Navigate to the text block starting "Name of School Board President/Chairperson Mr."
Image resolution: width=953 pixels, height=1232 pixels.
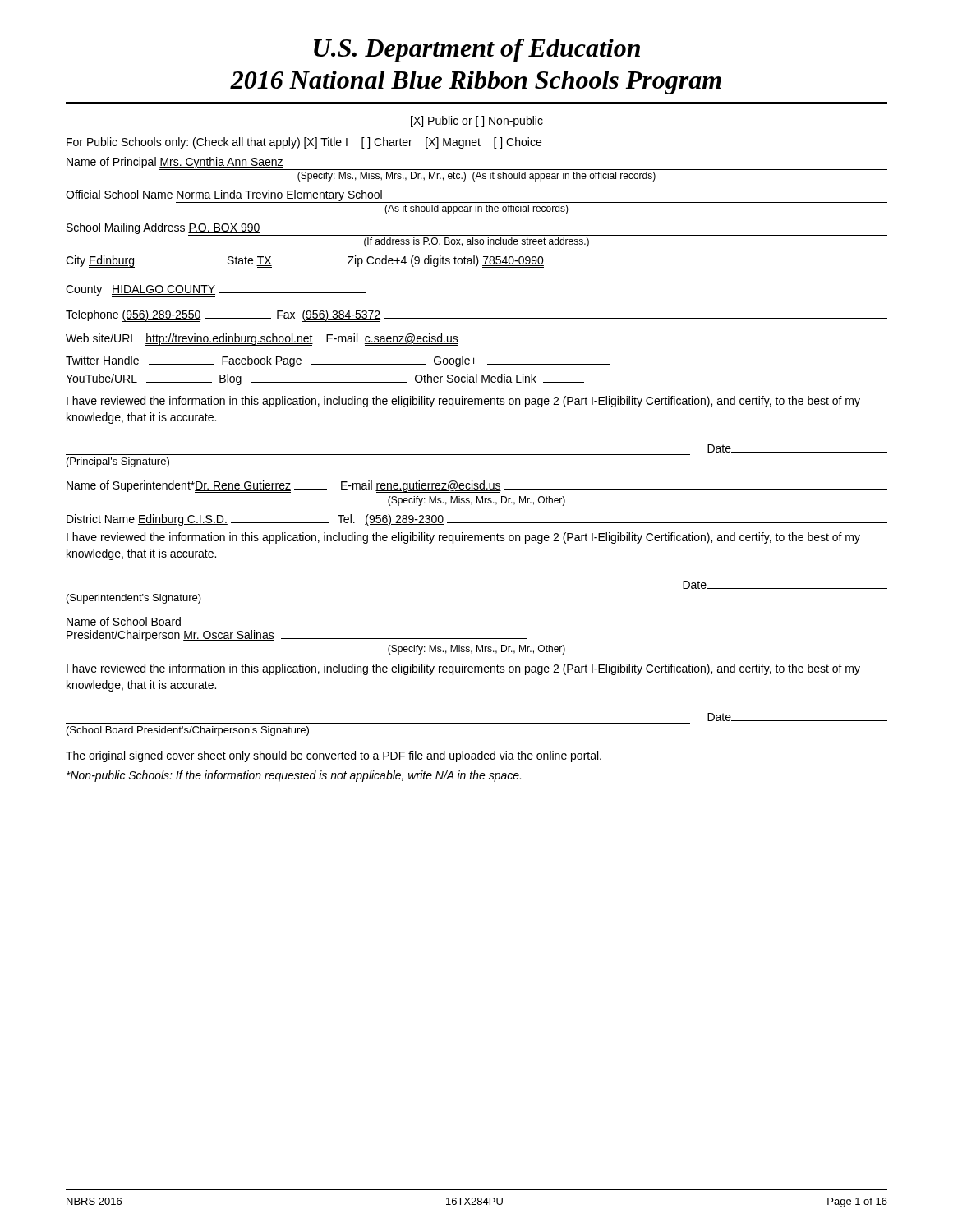(x=476, y=635)
